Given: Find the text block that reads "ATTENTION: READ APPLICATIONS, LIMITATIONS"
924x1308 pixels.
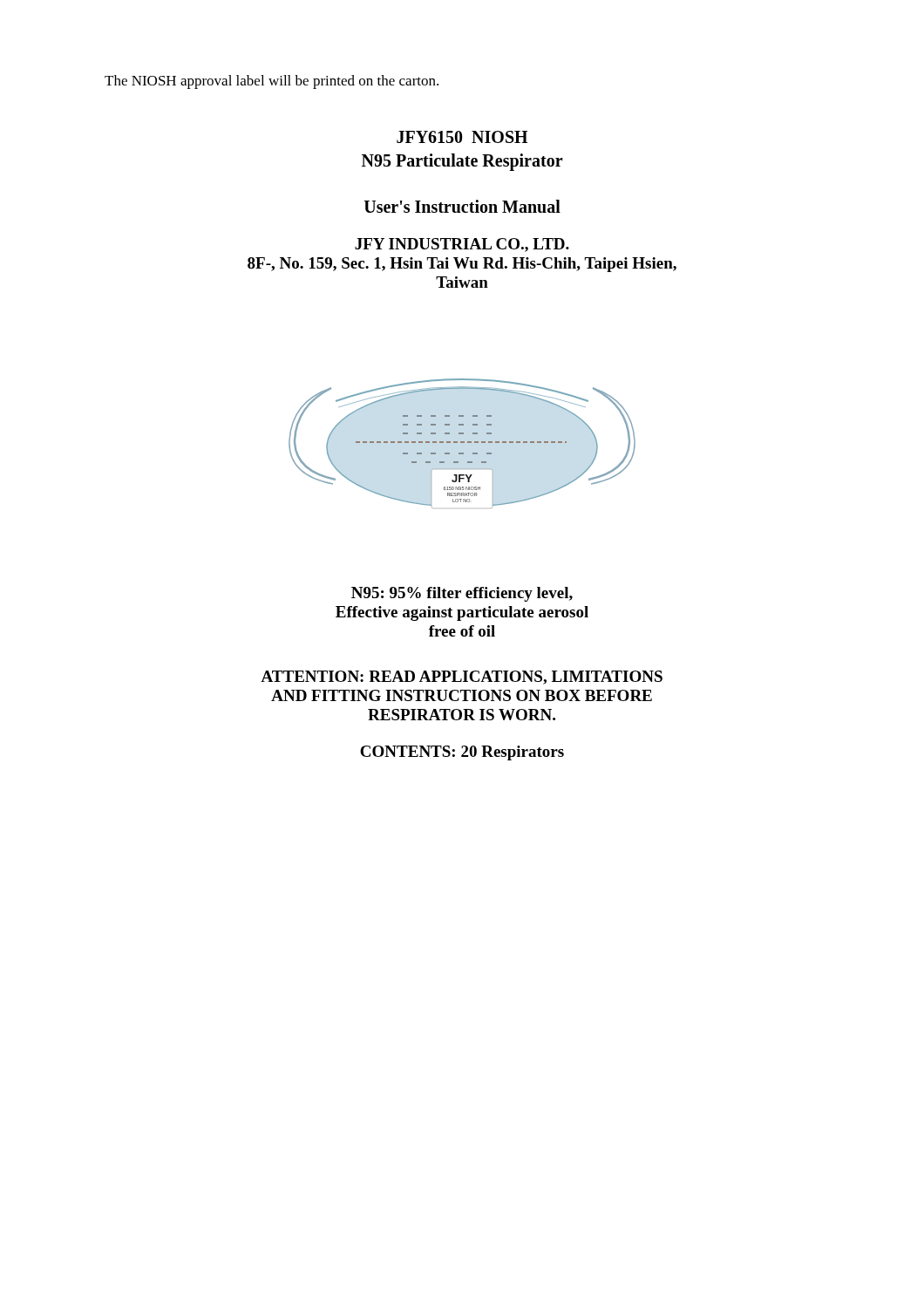Looking at the screenshot, I should coord(462,695).
